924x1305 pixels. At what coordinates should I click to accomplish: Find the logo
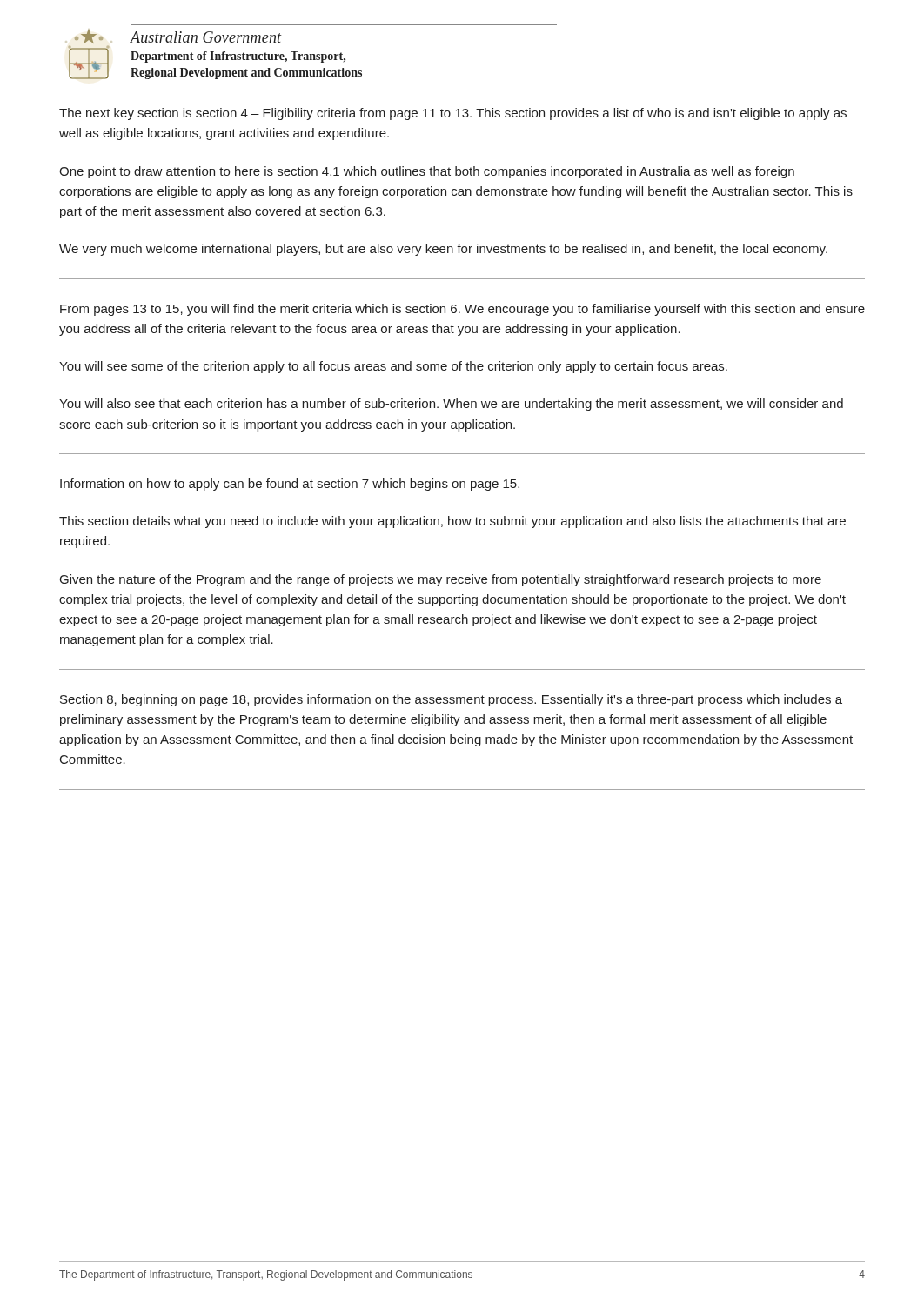click(462, 57)
